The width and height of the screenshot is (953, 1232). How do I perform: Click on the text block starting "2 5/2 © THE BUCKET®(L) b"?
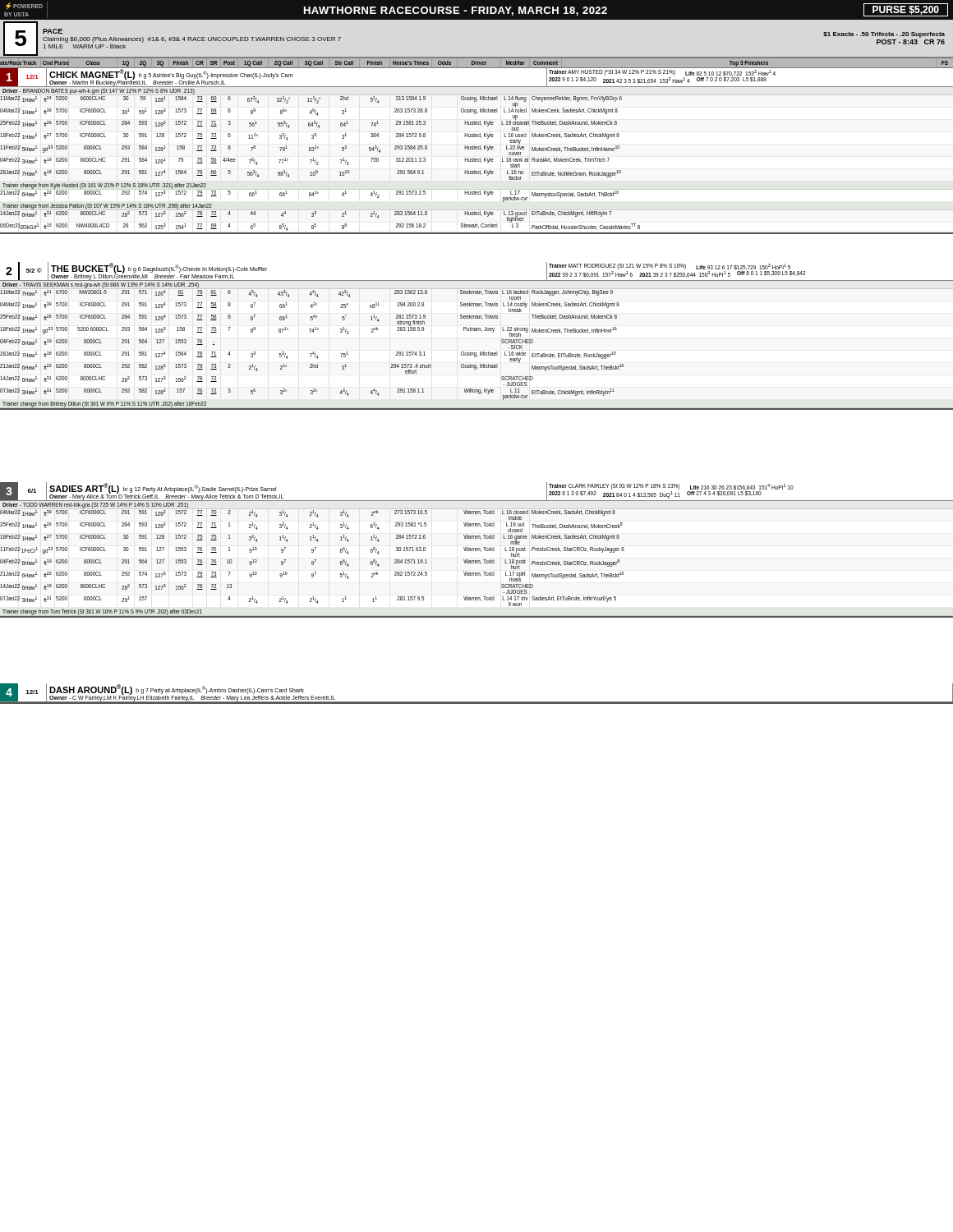coord(476,335)
